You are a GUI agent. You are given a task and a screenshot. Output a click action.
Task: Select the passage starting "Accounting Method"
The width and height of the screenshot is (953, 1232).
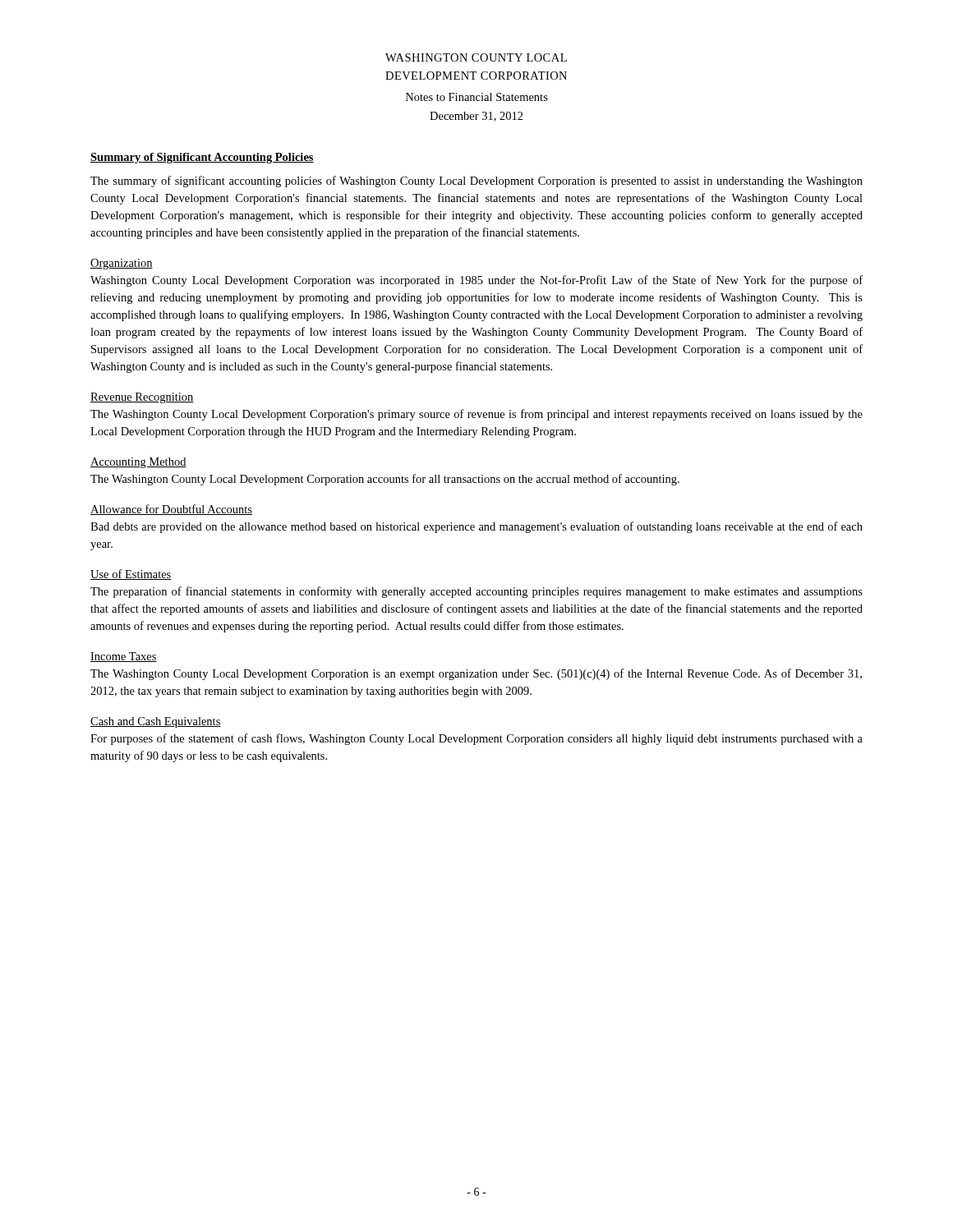138,462
